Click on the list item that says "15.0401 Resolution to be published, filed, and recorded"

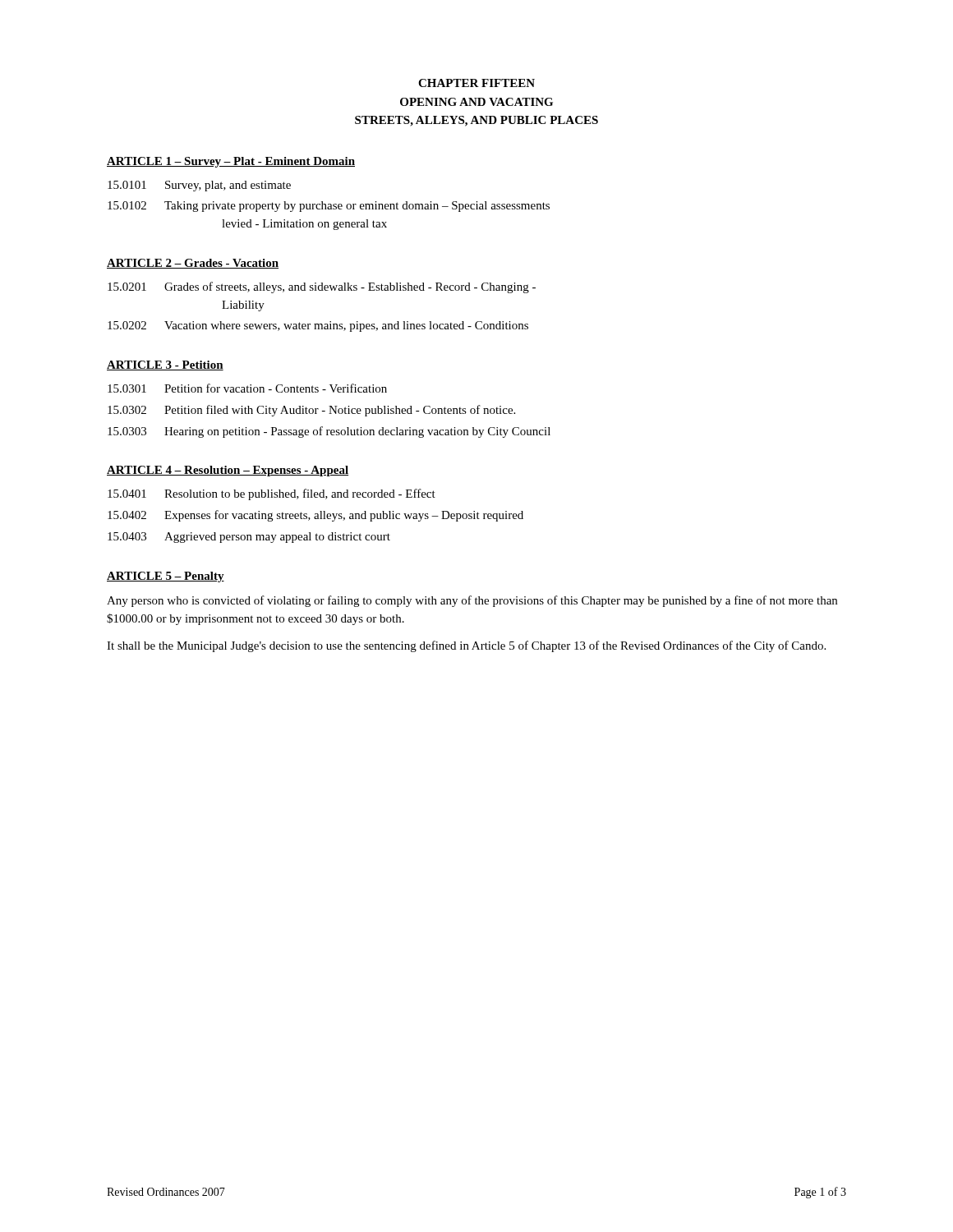coord(272,494)
